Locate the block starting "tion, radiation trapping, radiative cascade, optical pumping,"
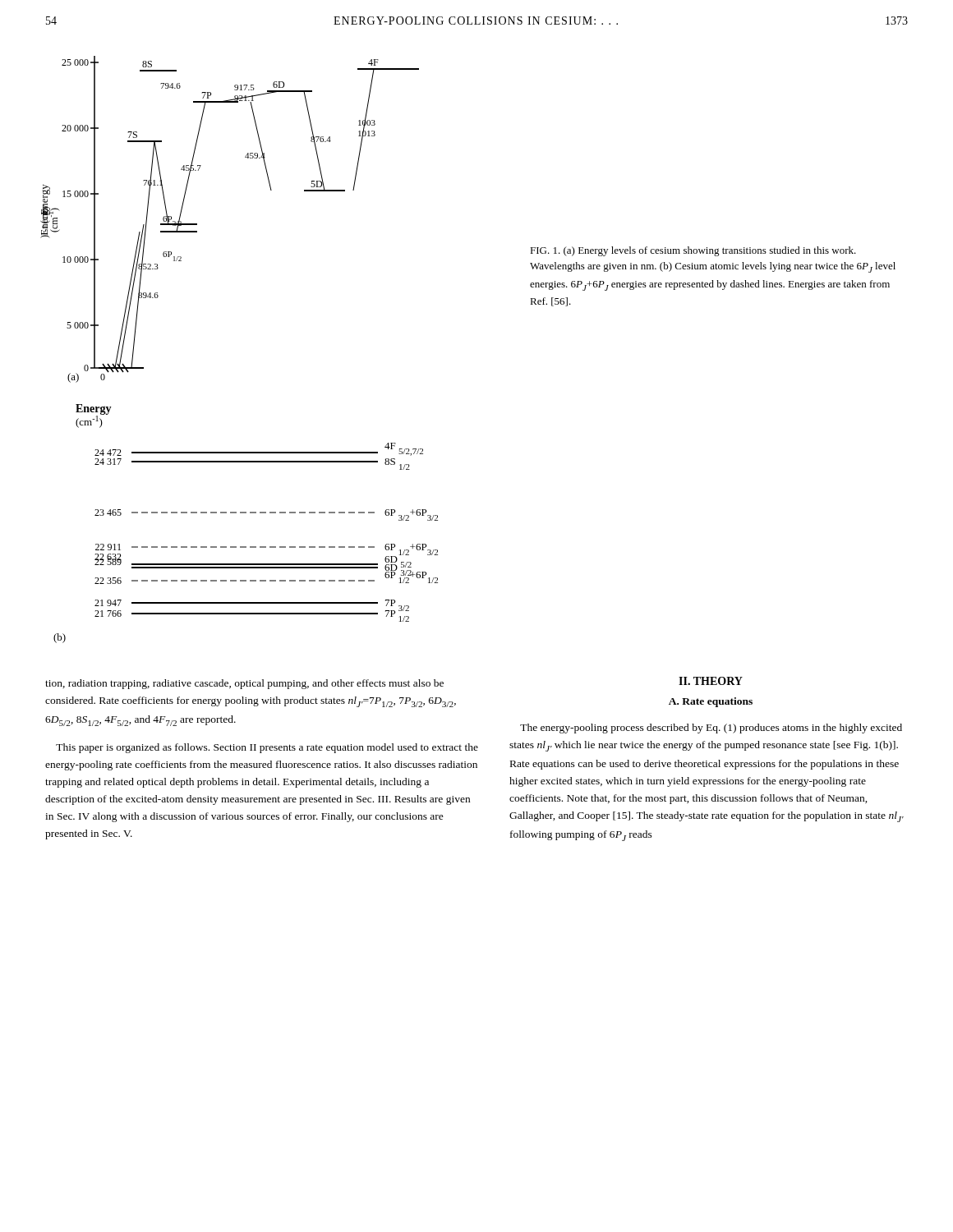953x1232 pixels. pos(251,702)
